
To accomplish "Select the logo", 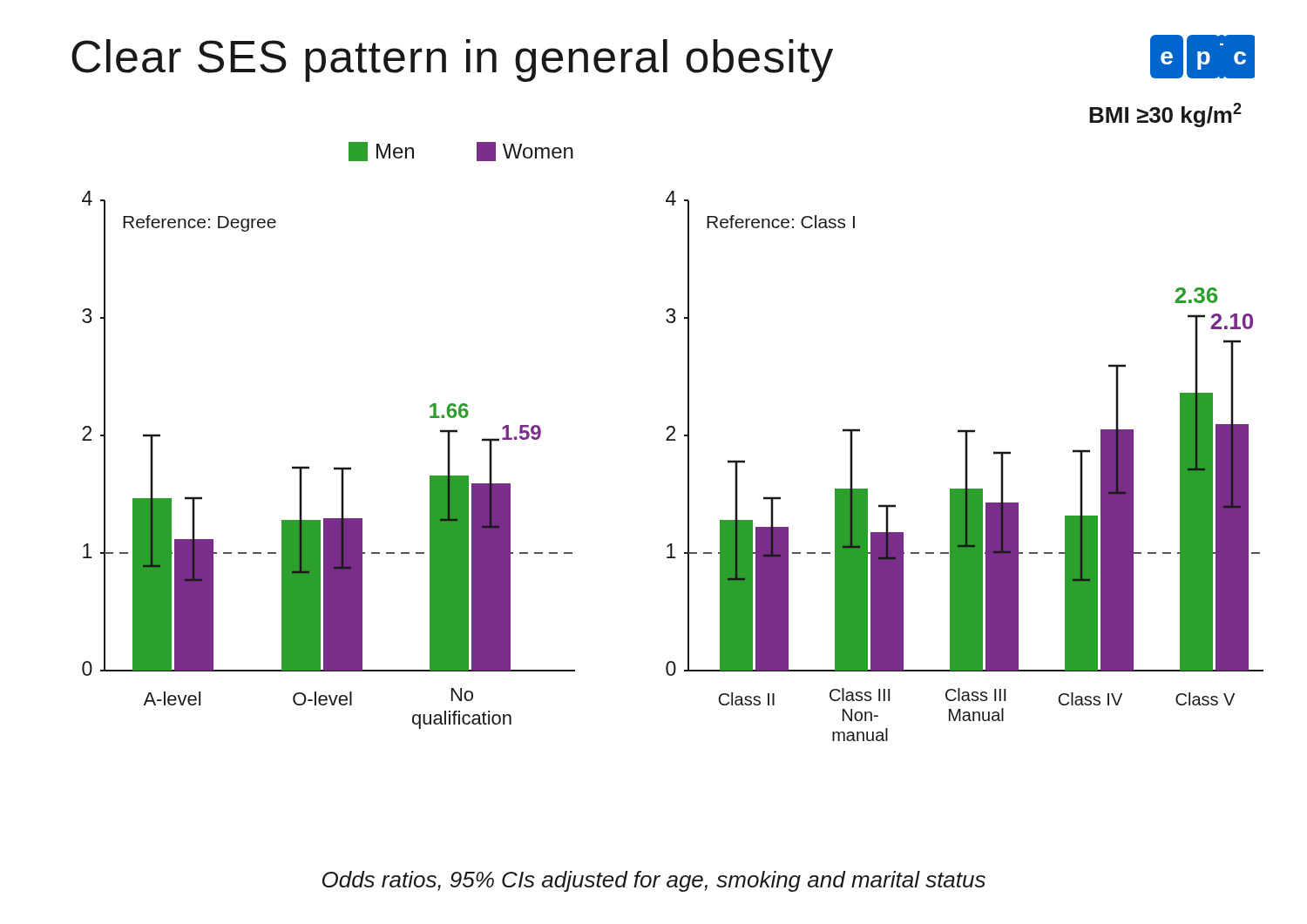I will [x=1202, y=59].
